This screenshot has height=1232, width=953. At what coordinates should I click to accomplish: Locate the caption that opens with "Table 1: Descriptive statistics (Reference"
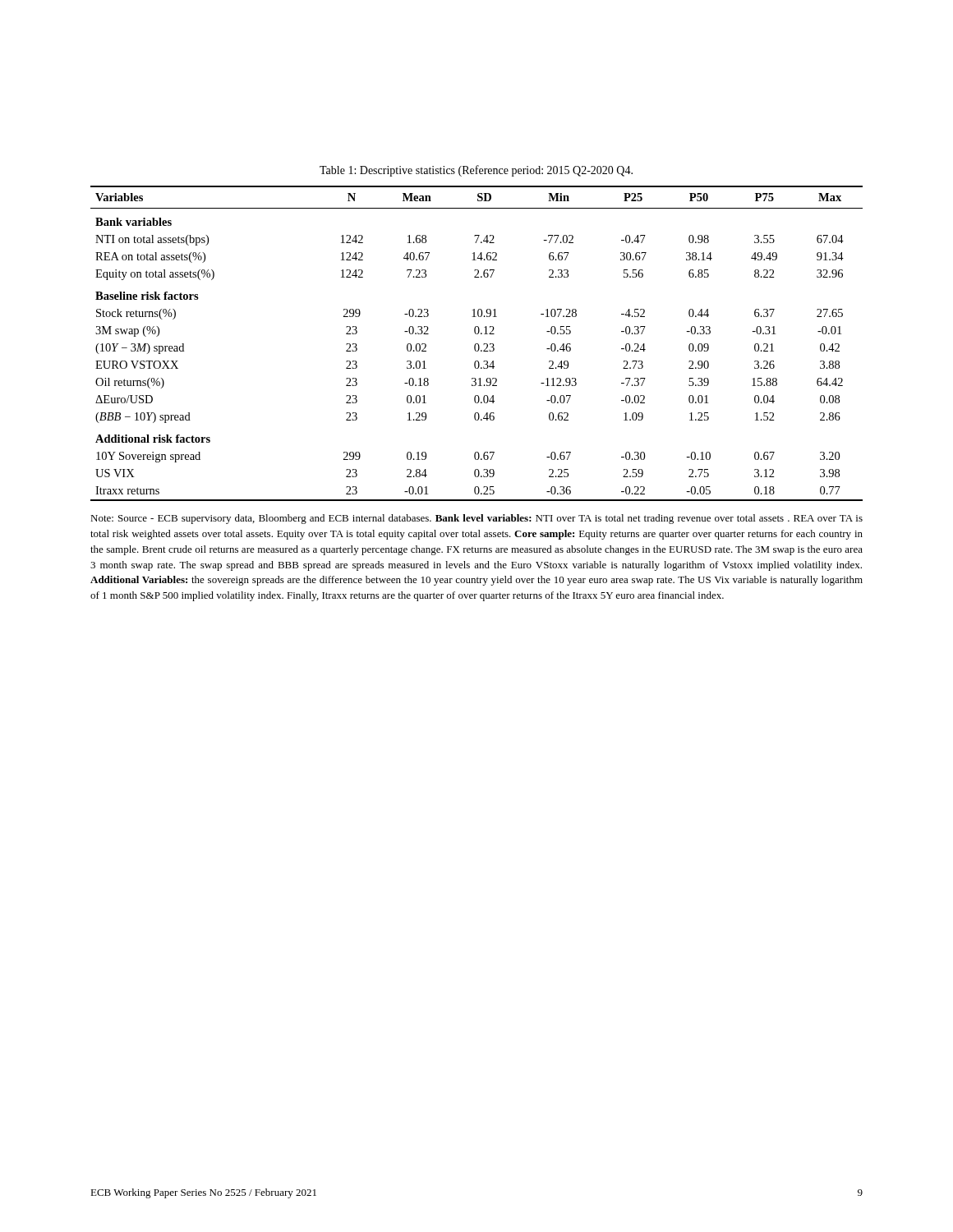pos(476,170)
